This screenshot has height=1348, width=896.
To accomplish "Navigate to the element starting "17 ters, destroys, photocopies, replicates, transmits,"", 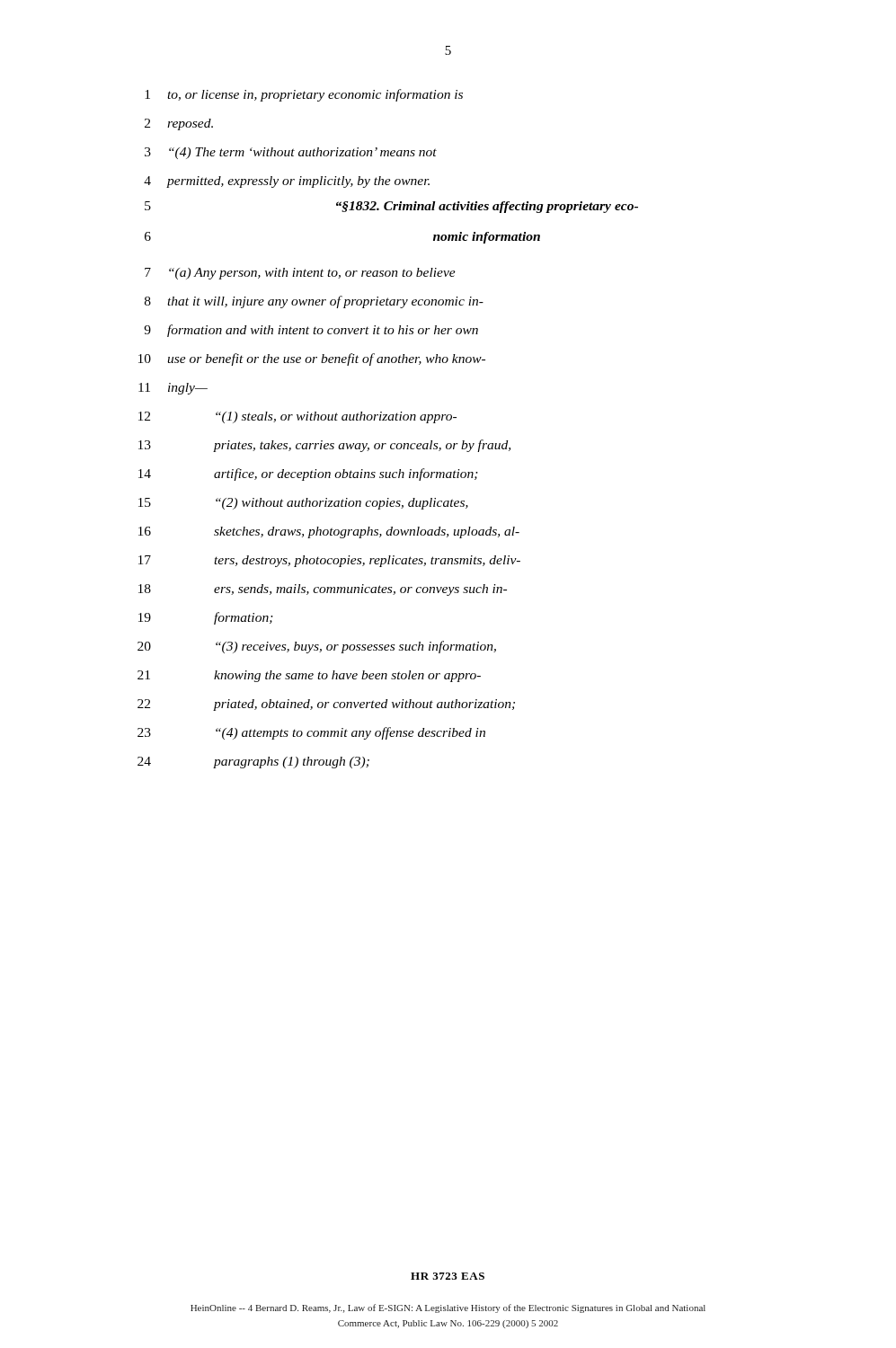I will tap(470, 560).
